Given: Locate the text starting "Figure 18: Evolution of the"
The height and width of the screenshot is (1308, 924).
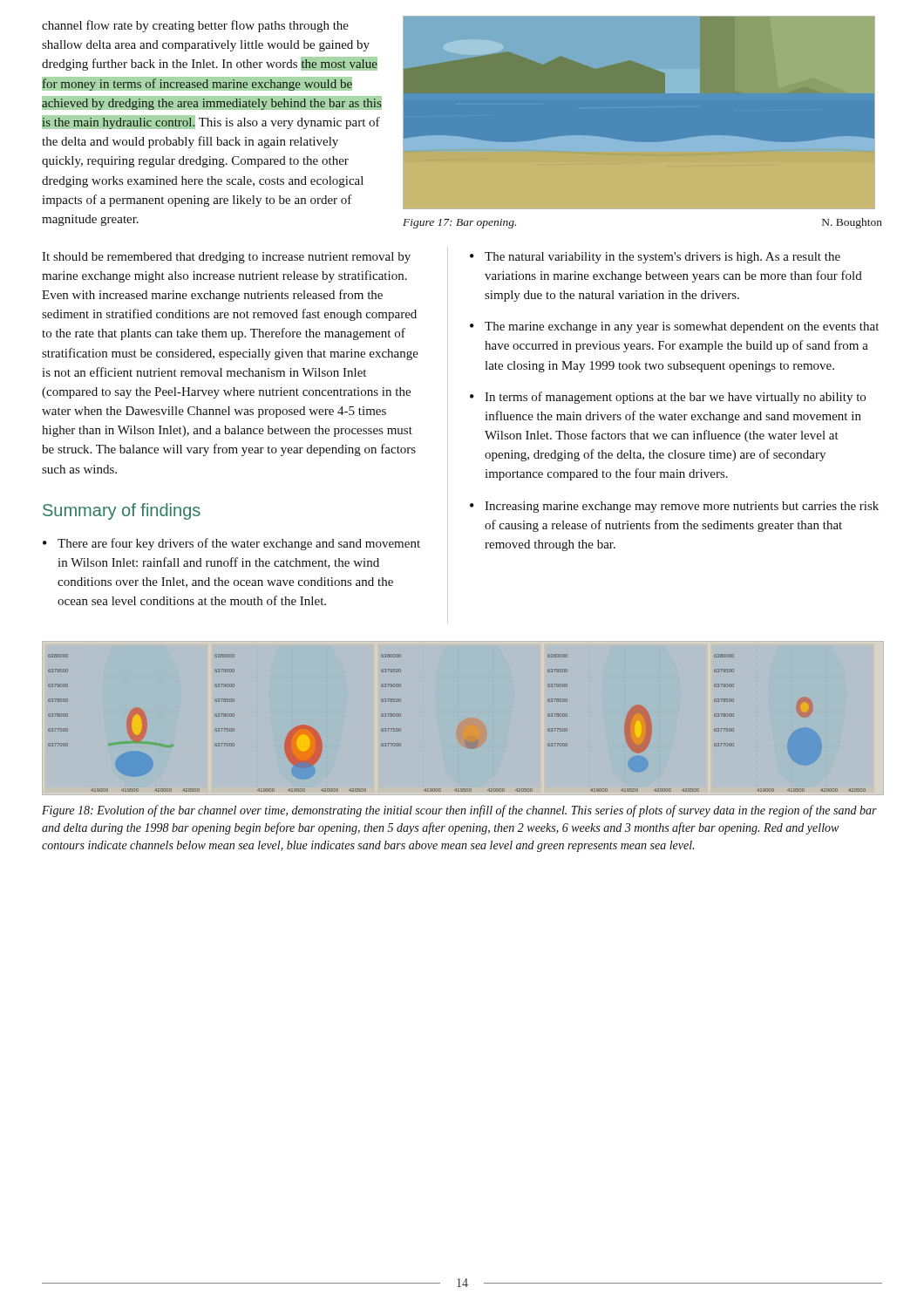Looking at the screenshot, I should 459,828.
